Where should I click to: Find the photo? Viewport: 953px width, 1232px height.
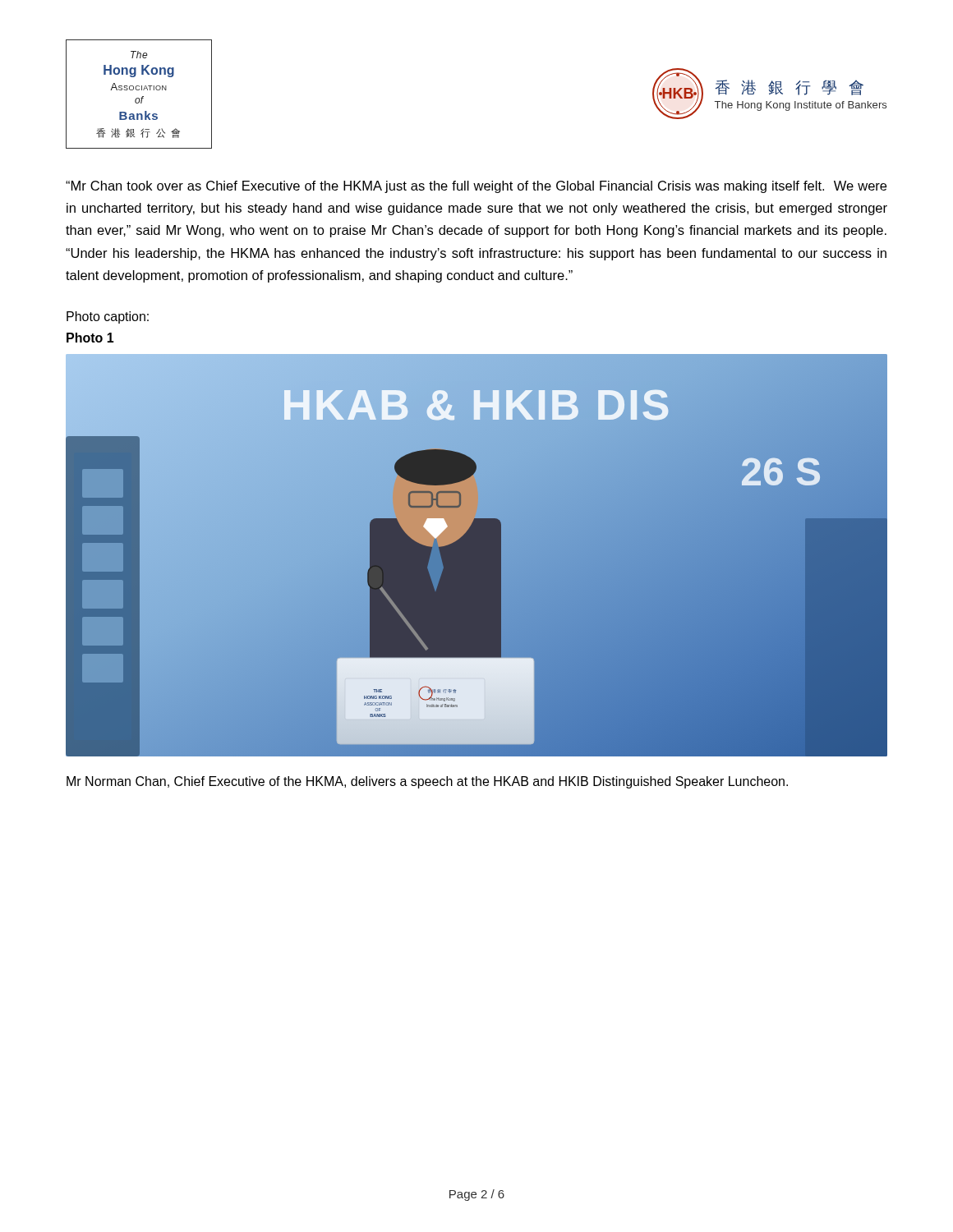click(476, 555)
